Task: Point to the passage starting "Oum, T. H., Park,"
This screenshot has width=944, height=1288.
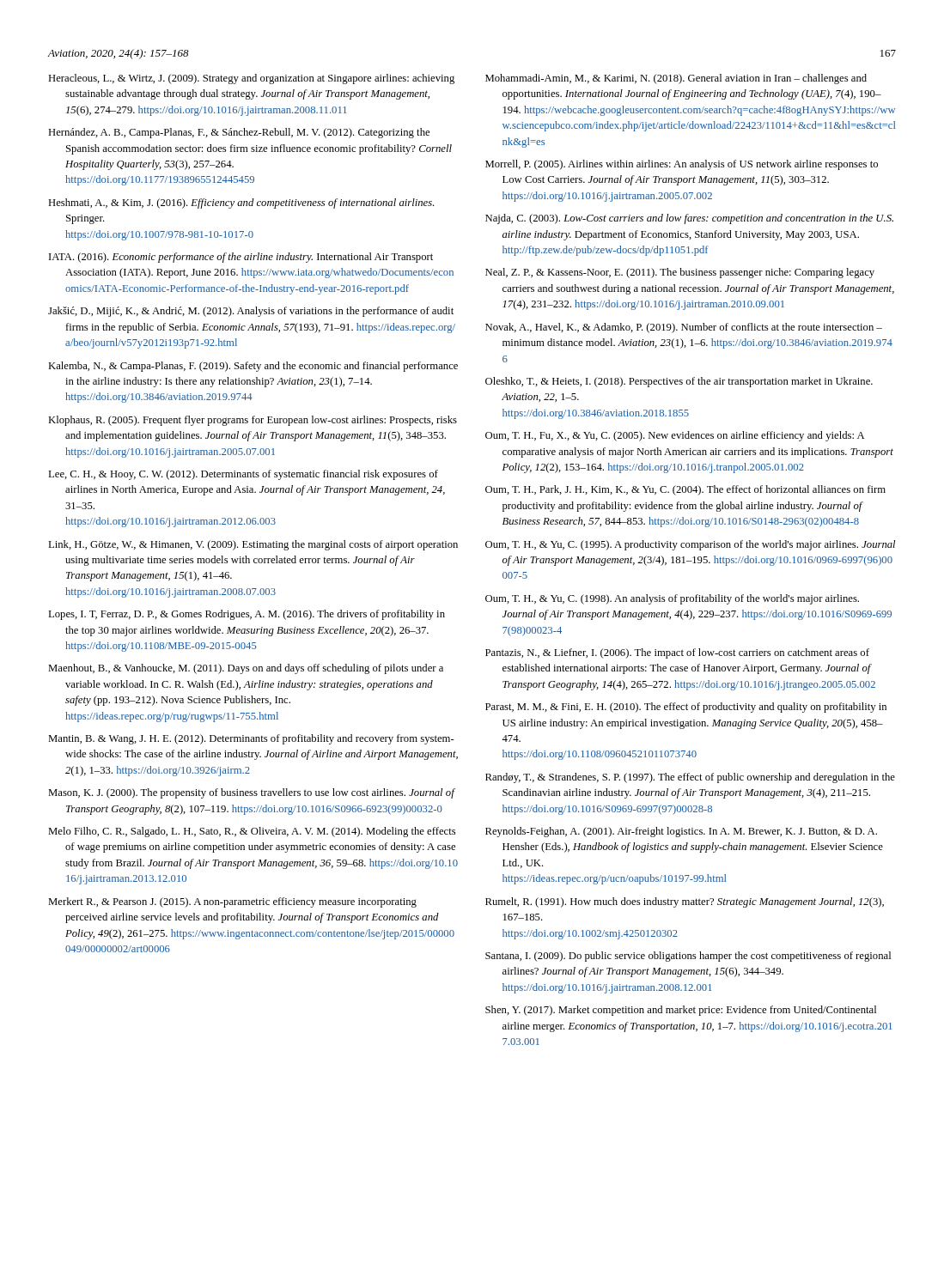Action: [x=685, y=506]
